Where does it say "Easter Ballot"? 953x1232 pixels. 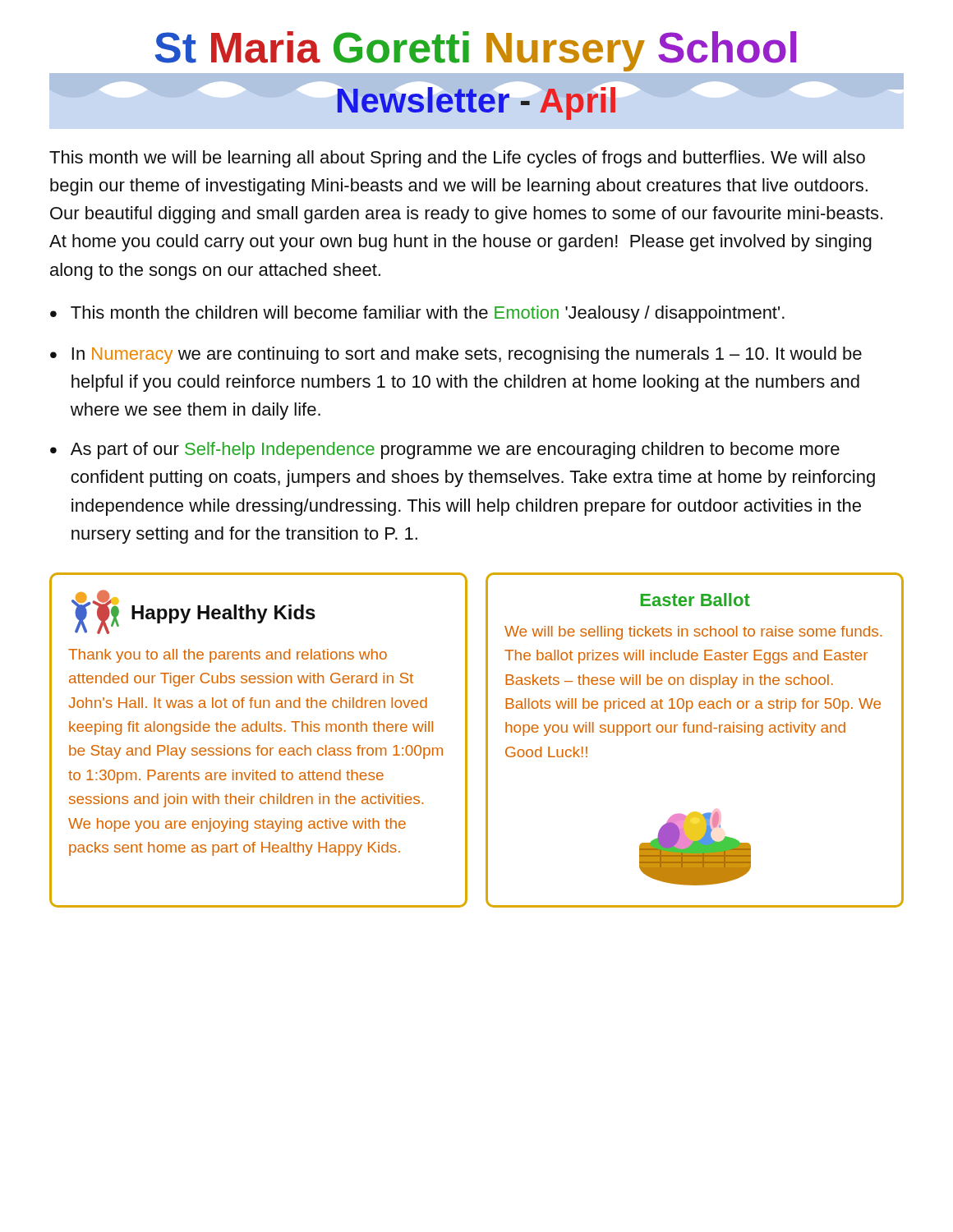(x=695, y=600)
